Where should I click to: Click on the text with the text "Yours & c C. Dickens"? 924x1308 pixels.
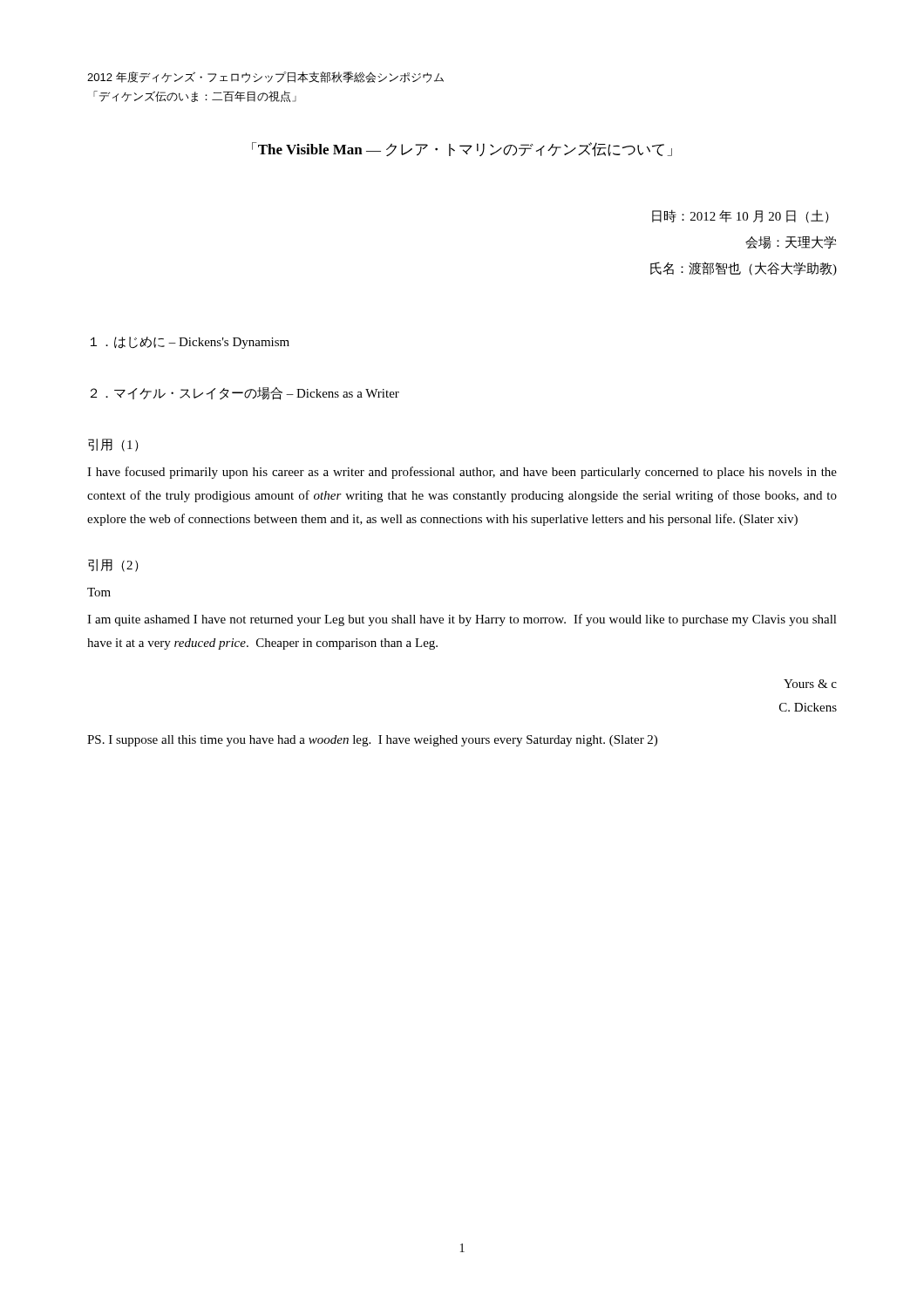click(x=808, y=695)
